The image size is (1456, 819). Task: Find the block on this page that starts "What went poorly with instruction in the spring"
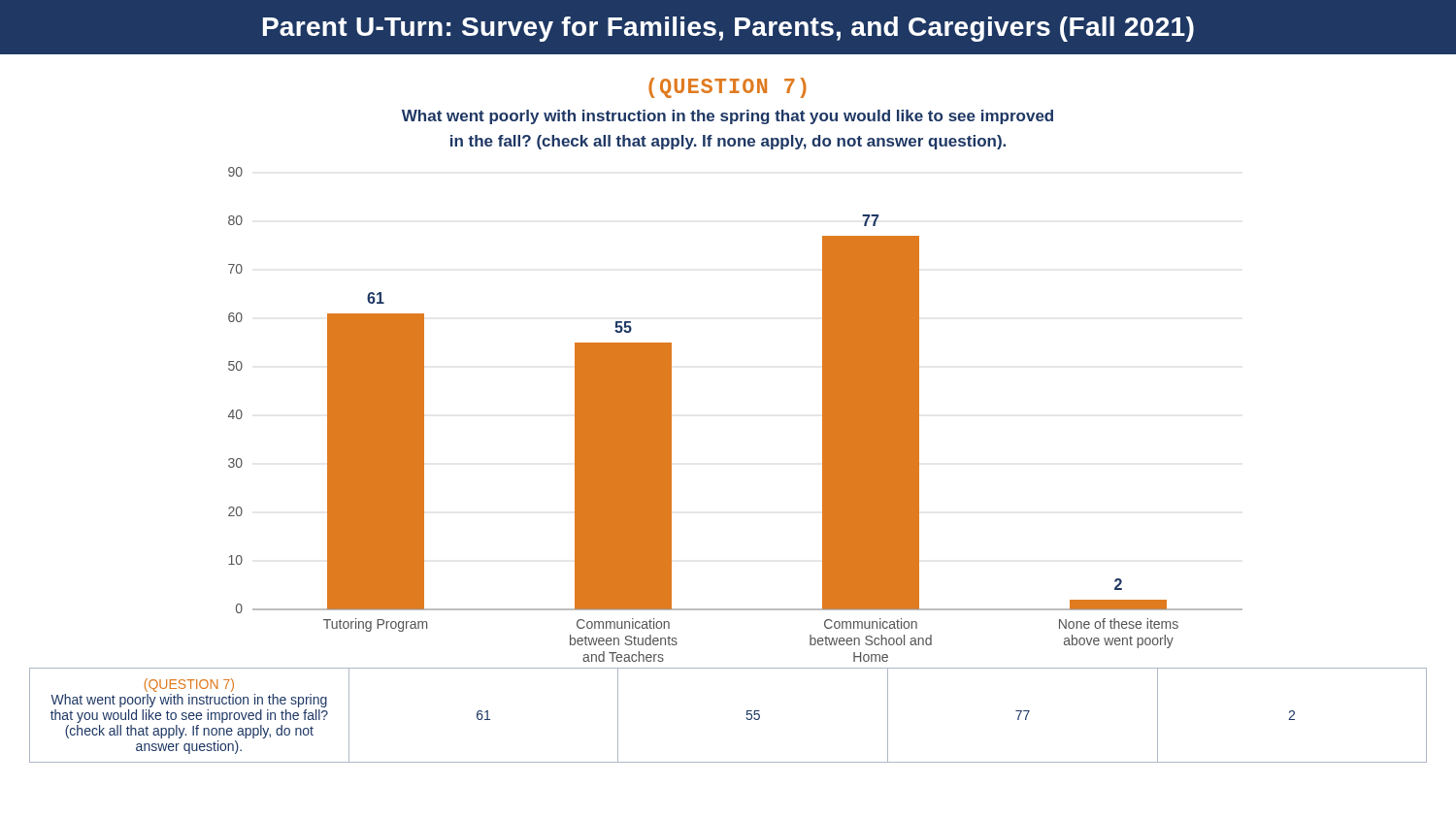point(728,129)
